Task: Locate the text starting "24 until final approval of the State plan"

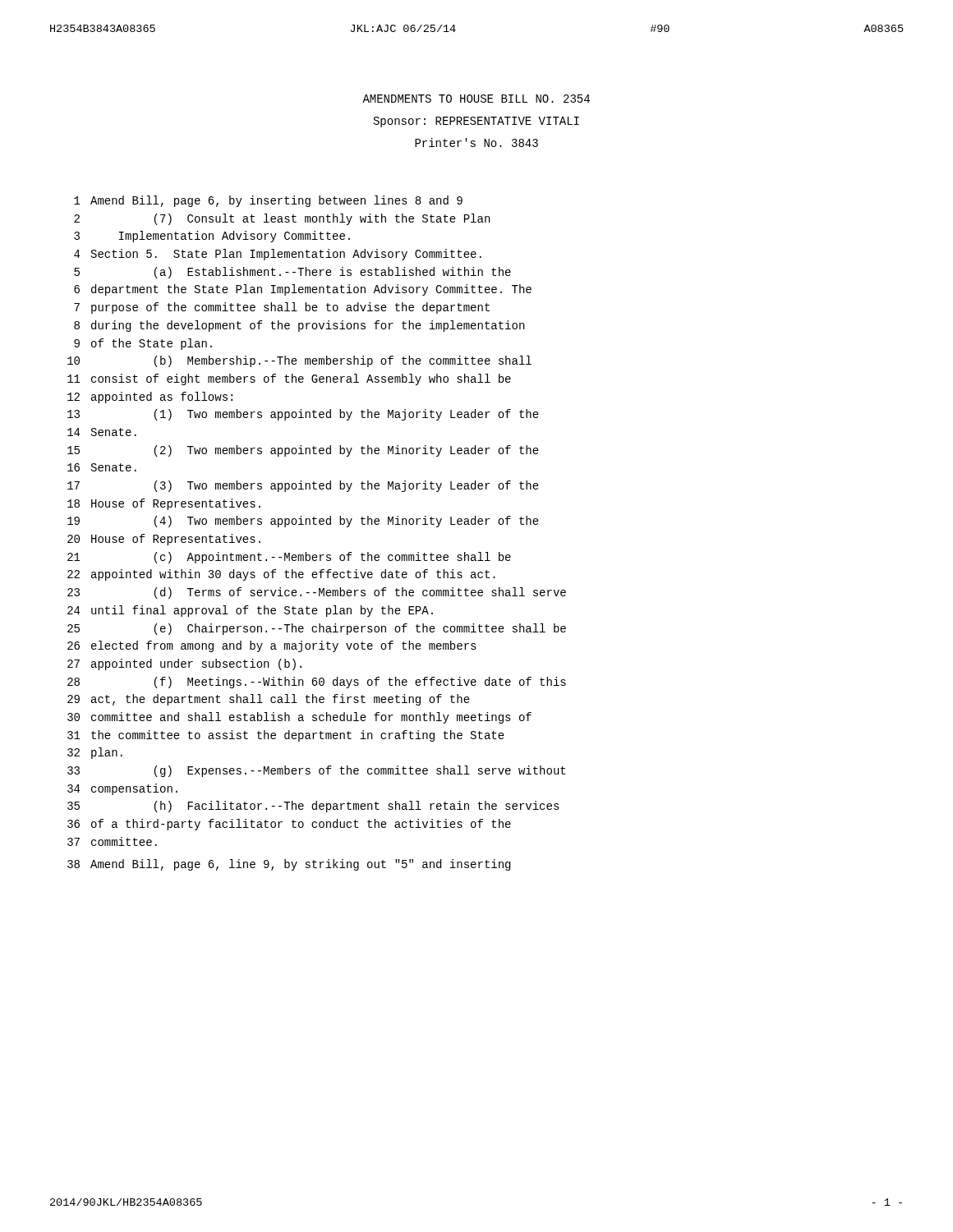Action: click(476, 612)
